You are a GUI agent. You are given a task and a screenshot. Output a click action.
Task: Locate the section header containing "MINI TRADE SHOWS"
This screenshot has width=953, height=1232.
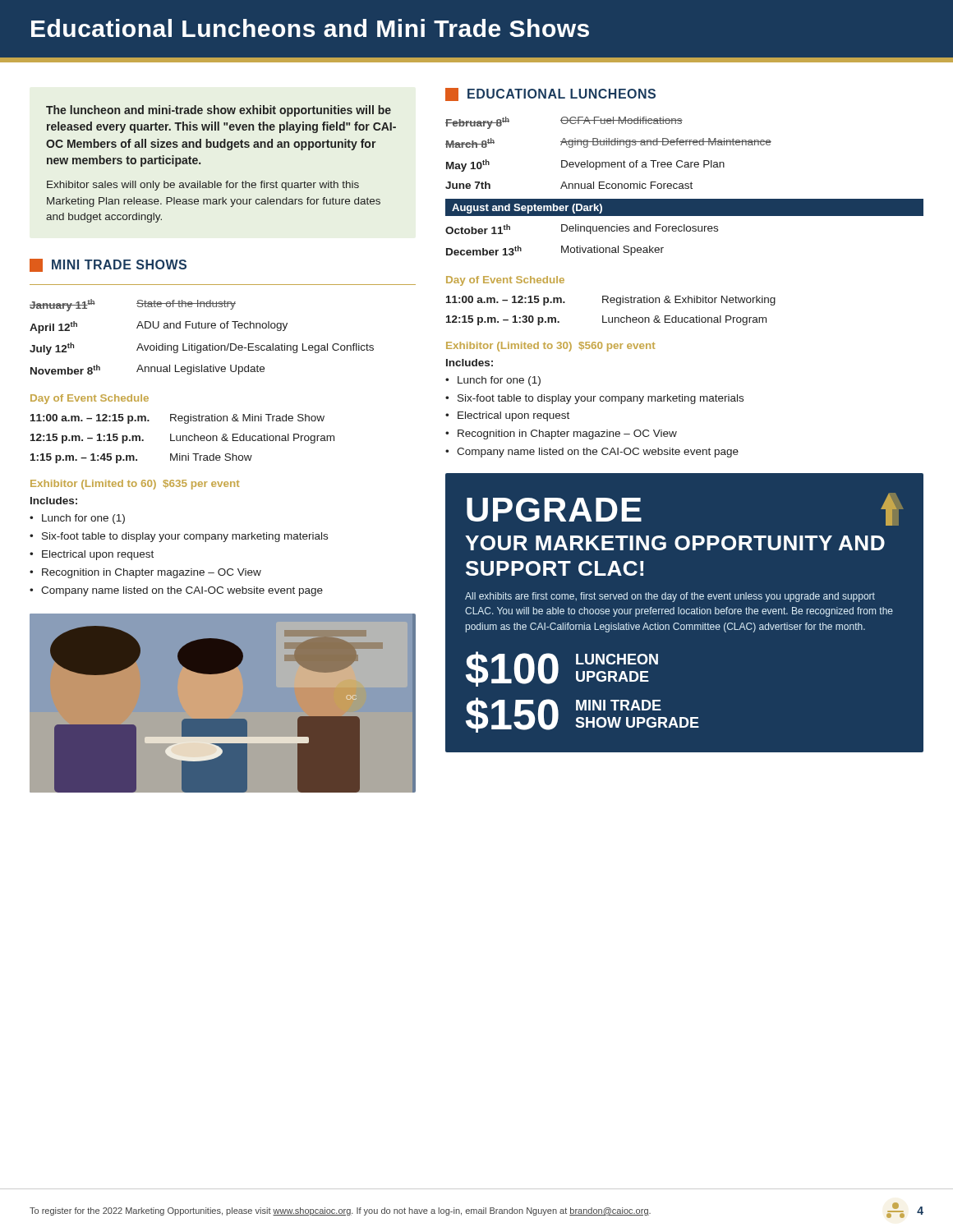pos(108,265)
